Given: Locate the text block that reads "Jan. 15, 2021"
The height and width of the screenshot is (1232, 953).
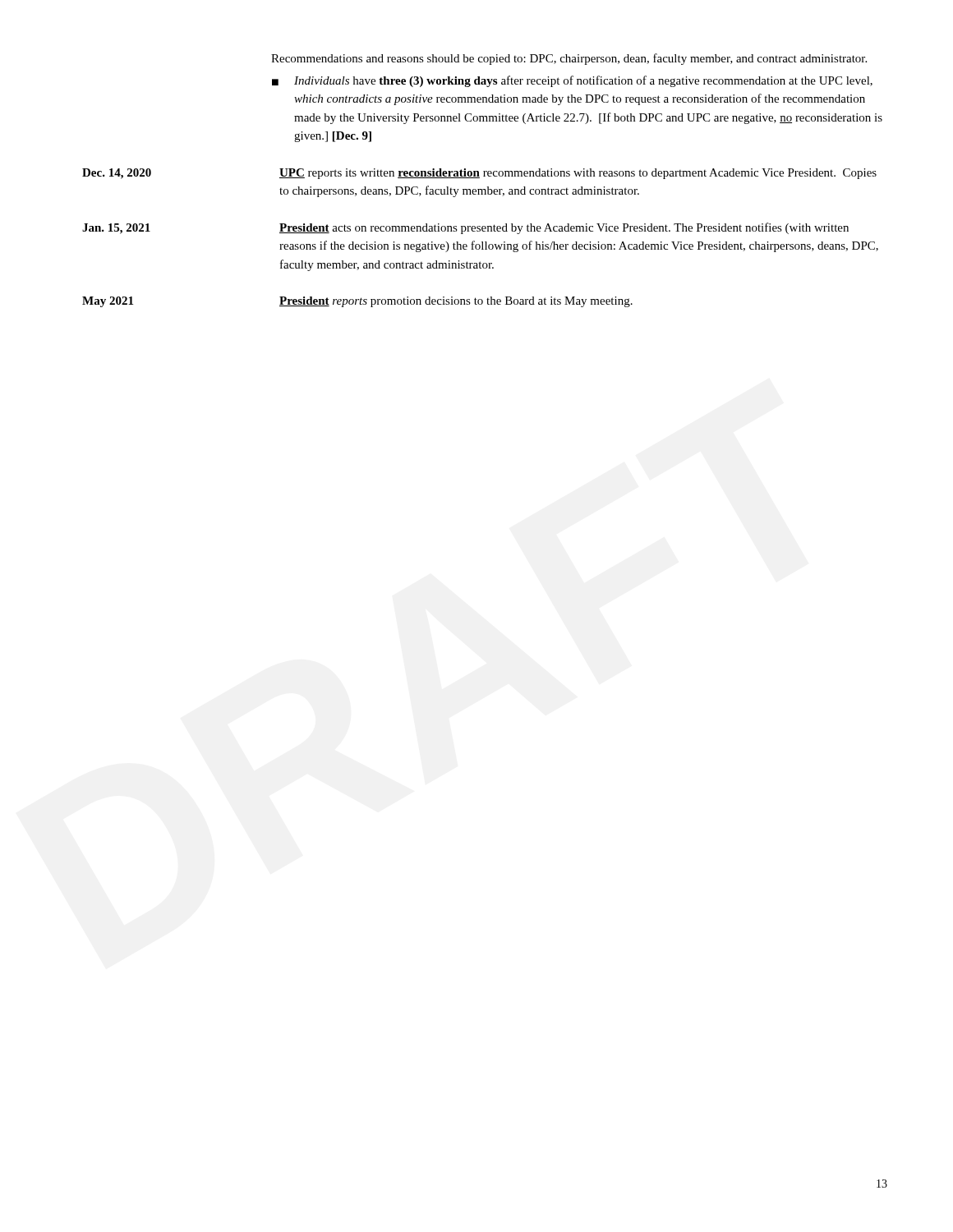Looking at the screenshot, I should (x=485, y=246).
